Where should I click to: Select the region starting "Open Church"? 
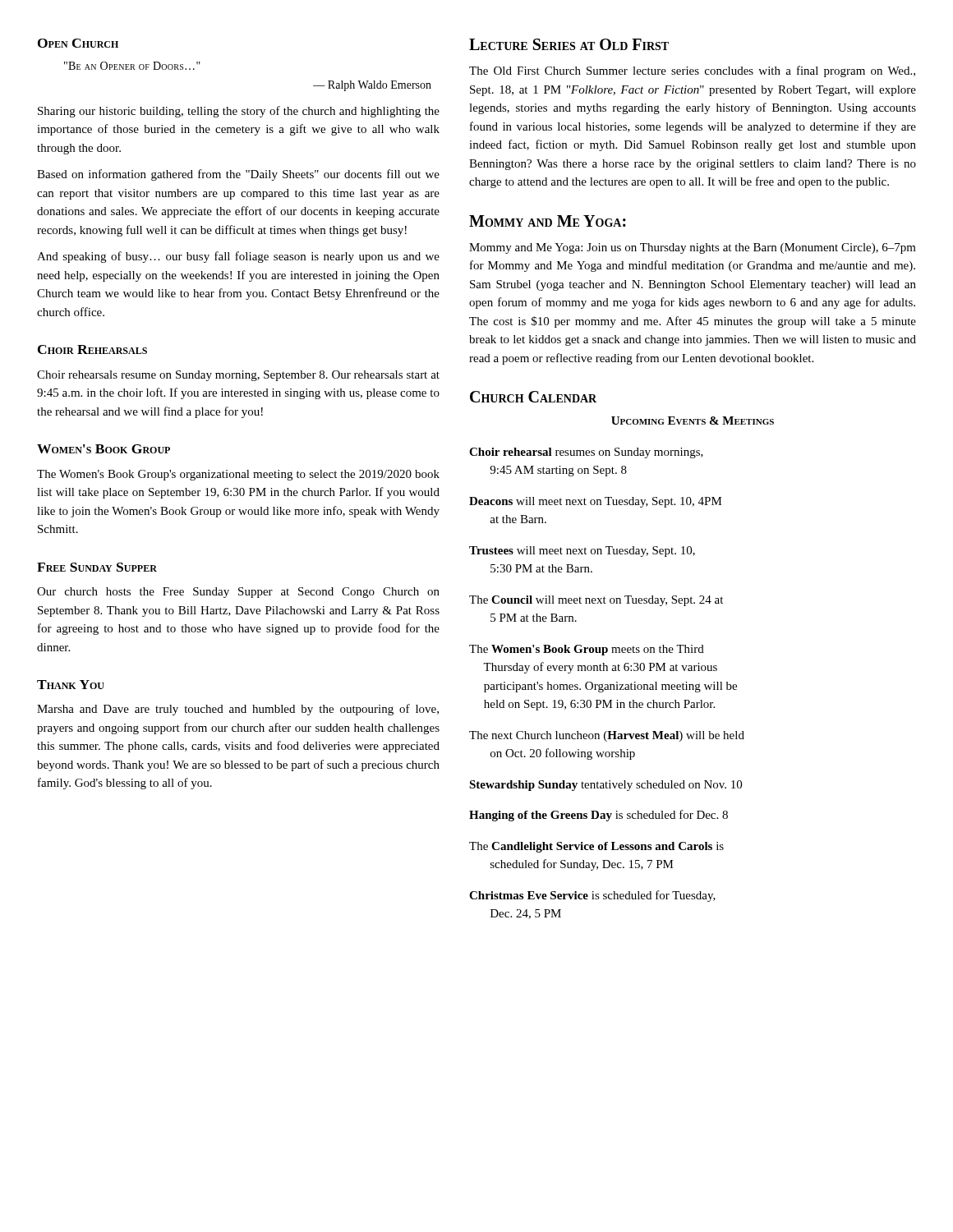pyautogui.click(x=78, y=43)
